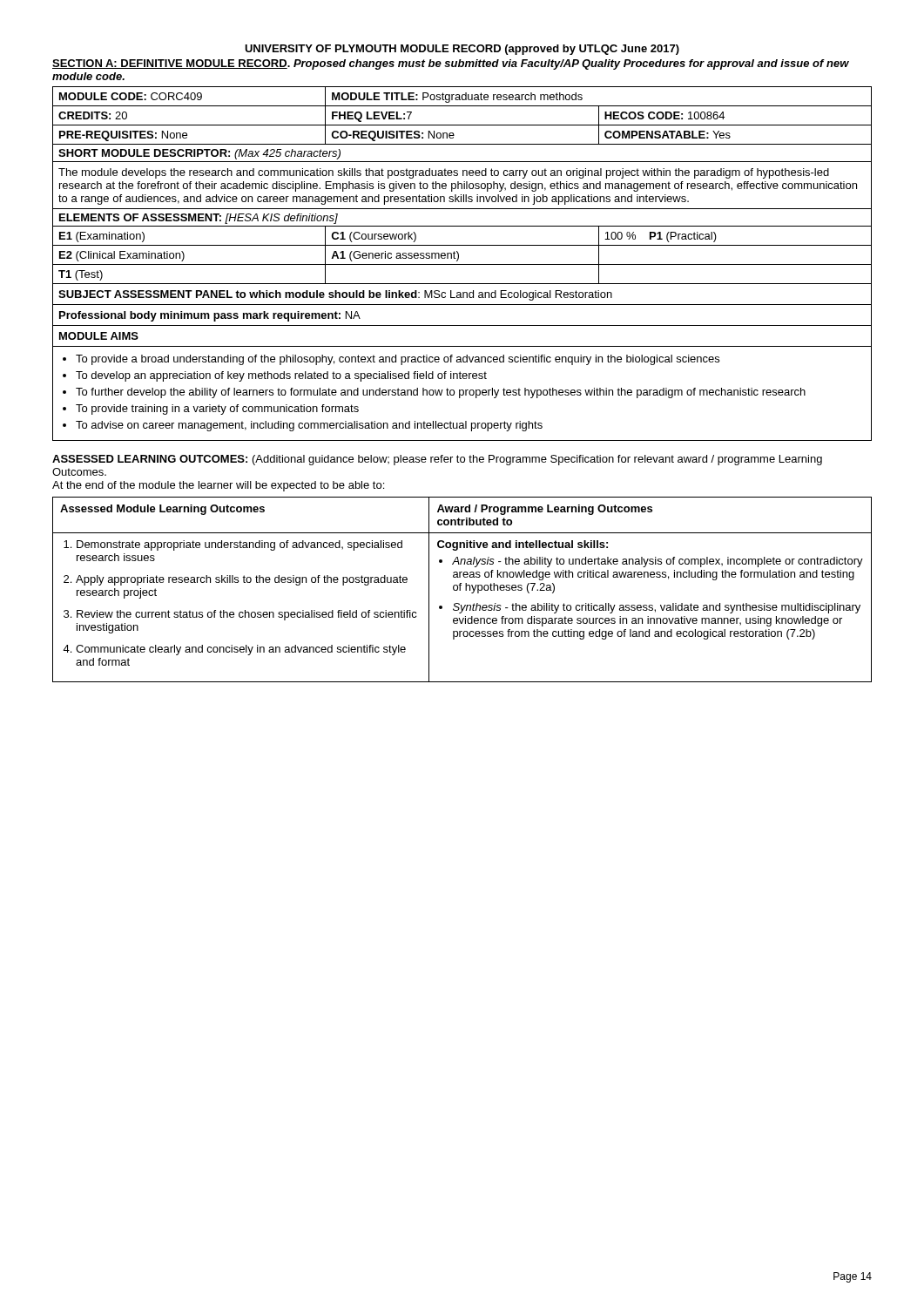Locate the table with the text "ELEMENTS OF ASSESSMENT: [HESA"
The width and height of the screenshot is (924, 1307).
pyautogui.click(x=462, y=264)
